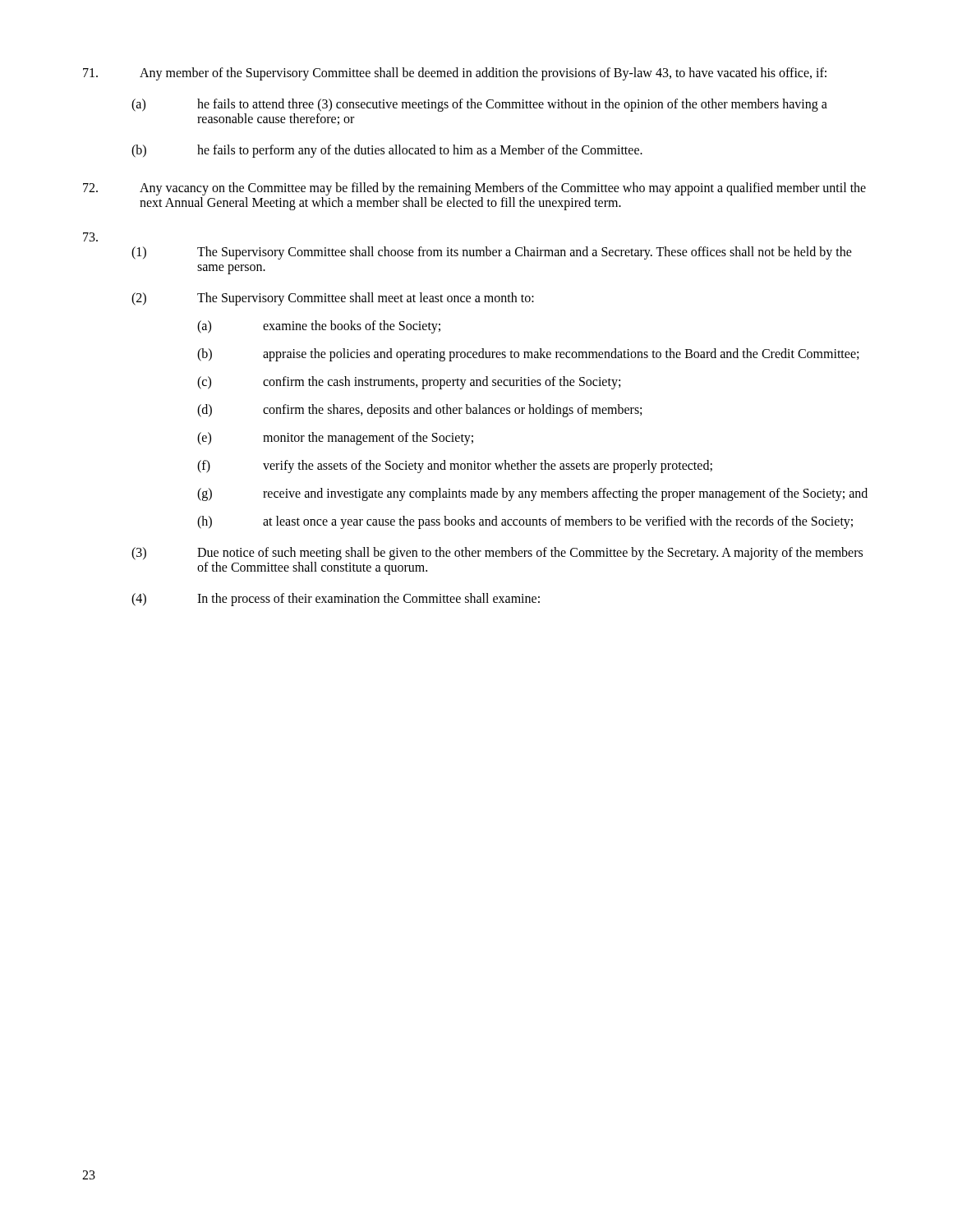Navigate to the passage starting "(3) Due notice"
Viewport: 953px width, 1232px height.
(501, 560)
